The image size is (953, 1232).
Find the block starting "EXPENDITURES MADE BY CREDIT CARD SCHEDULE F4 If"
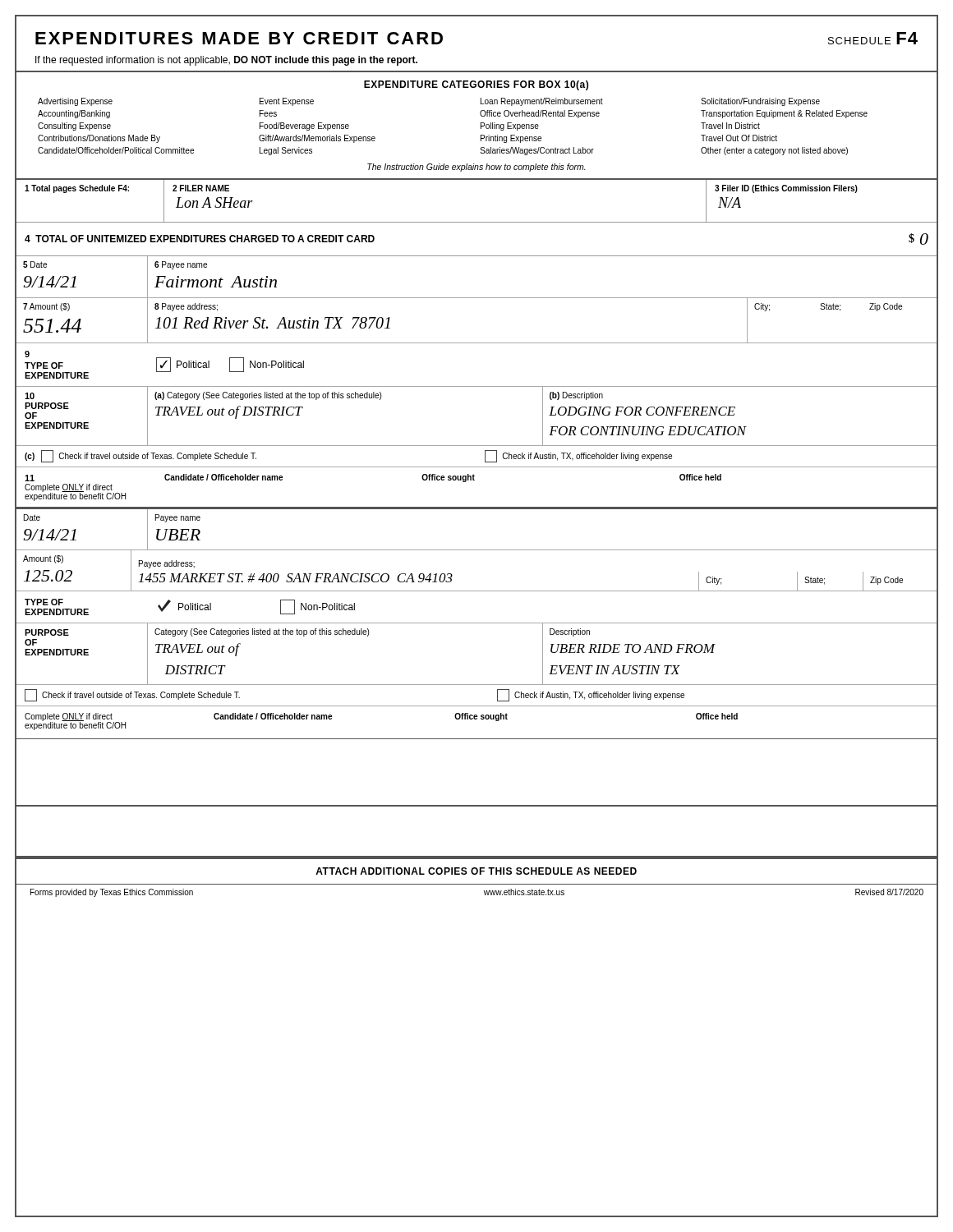click(x=243, y=38)
